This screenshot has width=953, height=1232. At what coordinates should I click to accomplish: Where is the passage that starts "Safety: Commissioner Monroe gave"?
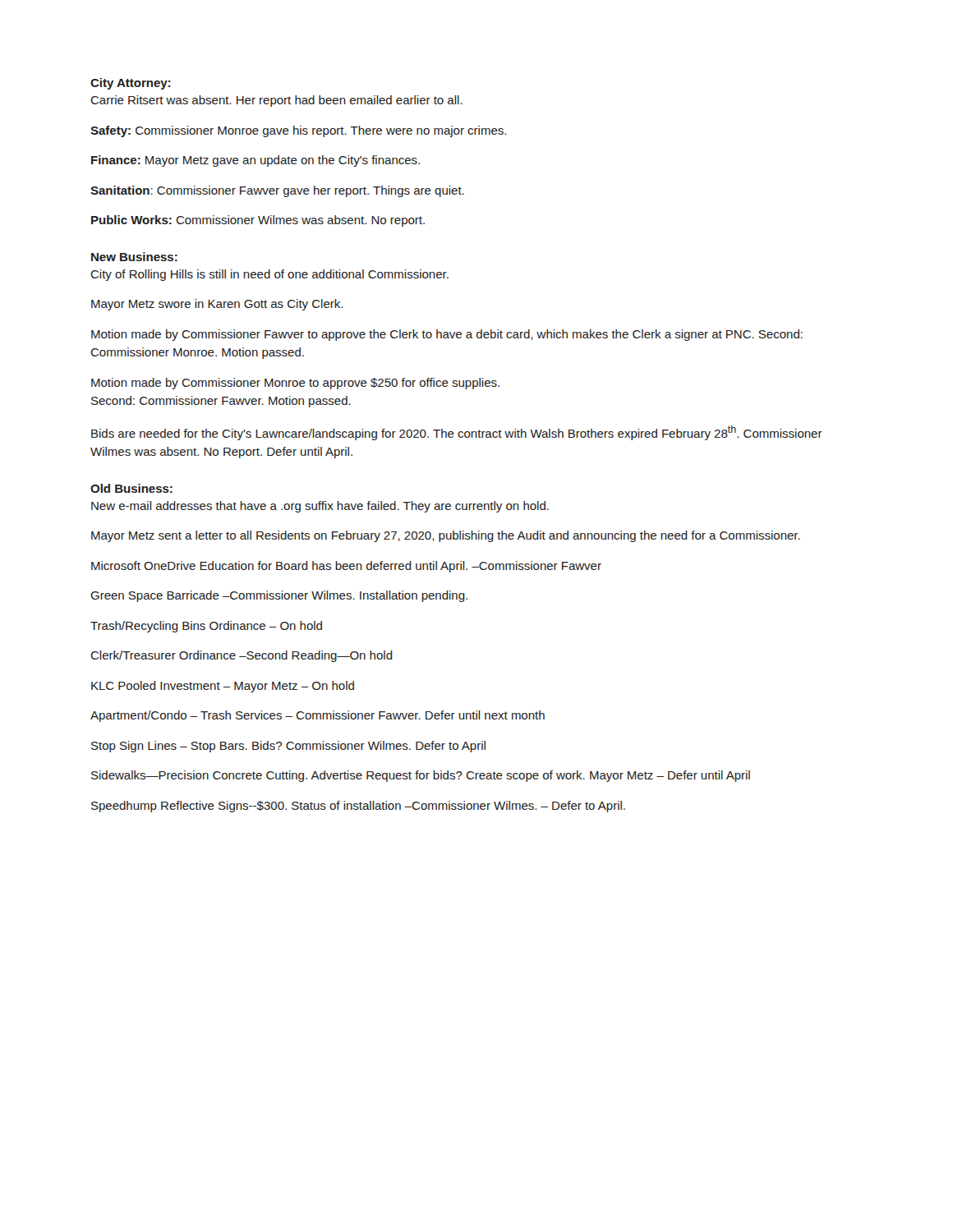(x=299, y=130)
